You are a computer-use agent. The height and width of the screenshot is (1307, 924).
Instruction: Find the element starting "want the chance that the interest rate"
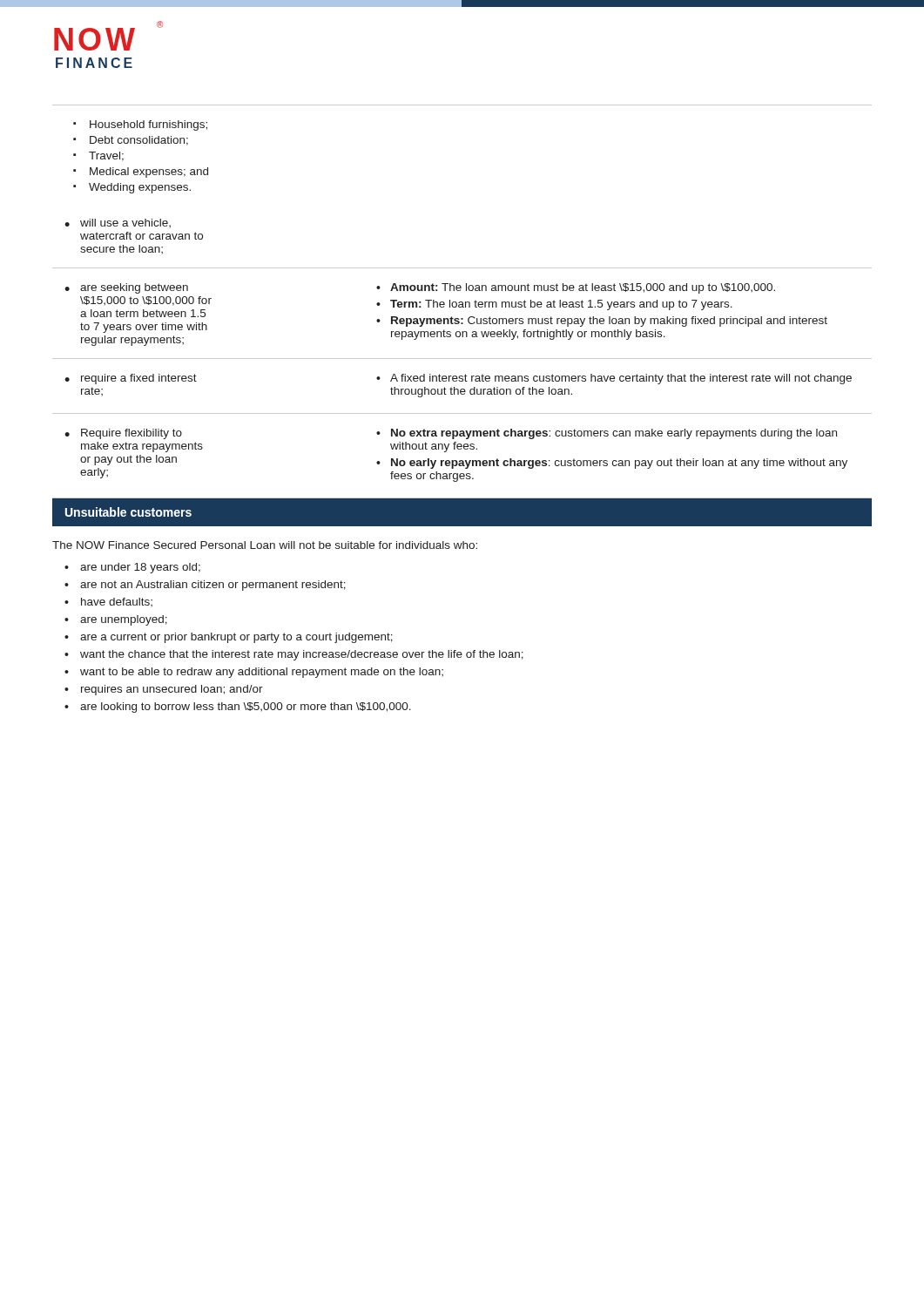click(x=302, y=654)
